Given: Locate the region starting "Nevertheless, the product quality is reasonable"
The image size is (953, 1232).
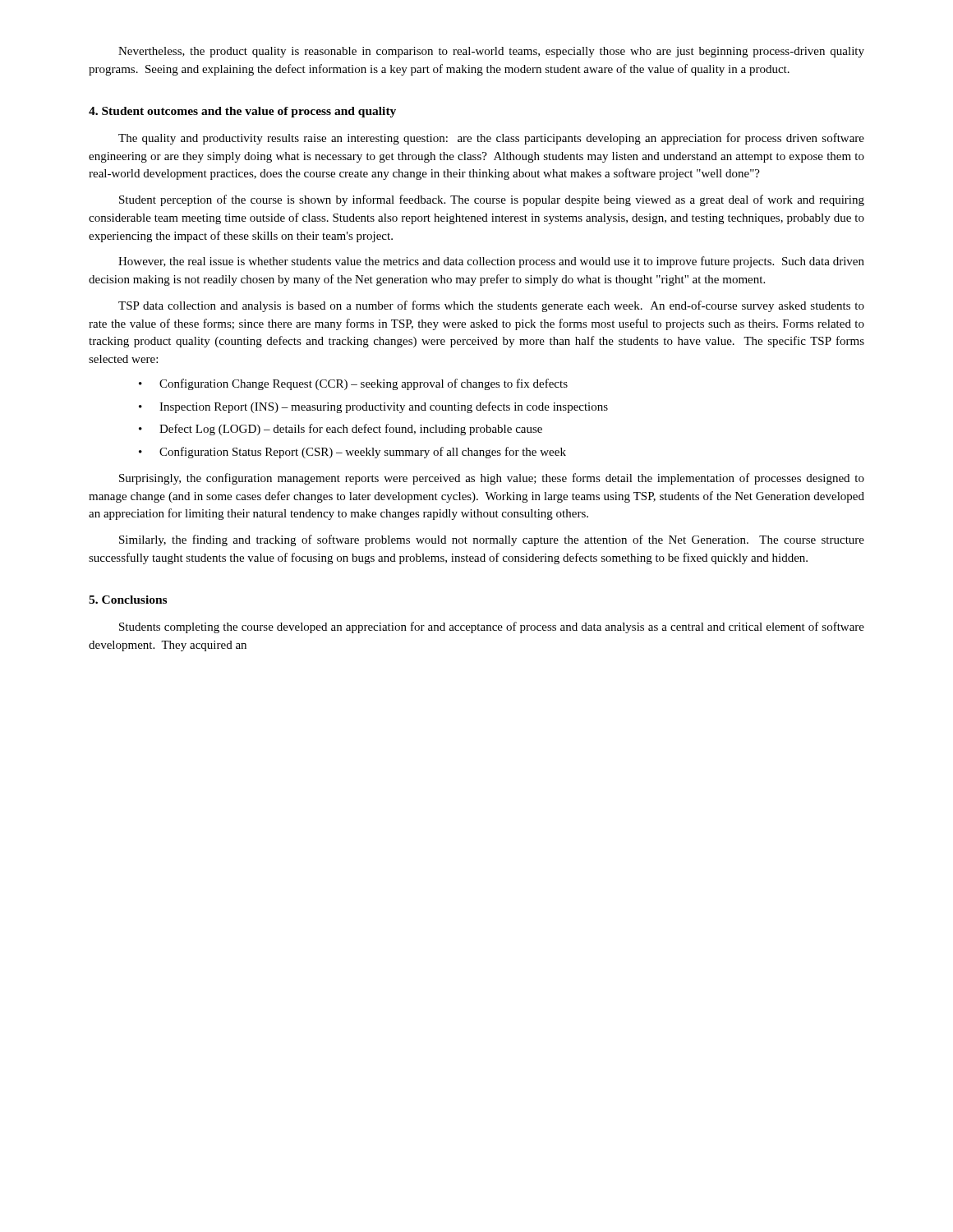Looking at the screenshot, I should (x=476, y=61).
